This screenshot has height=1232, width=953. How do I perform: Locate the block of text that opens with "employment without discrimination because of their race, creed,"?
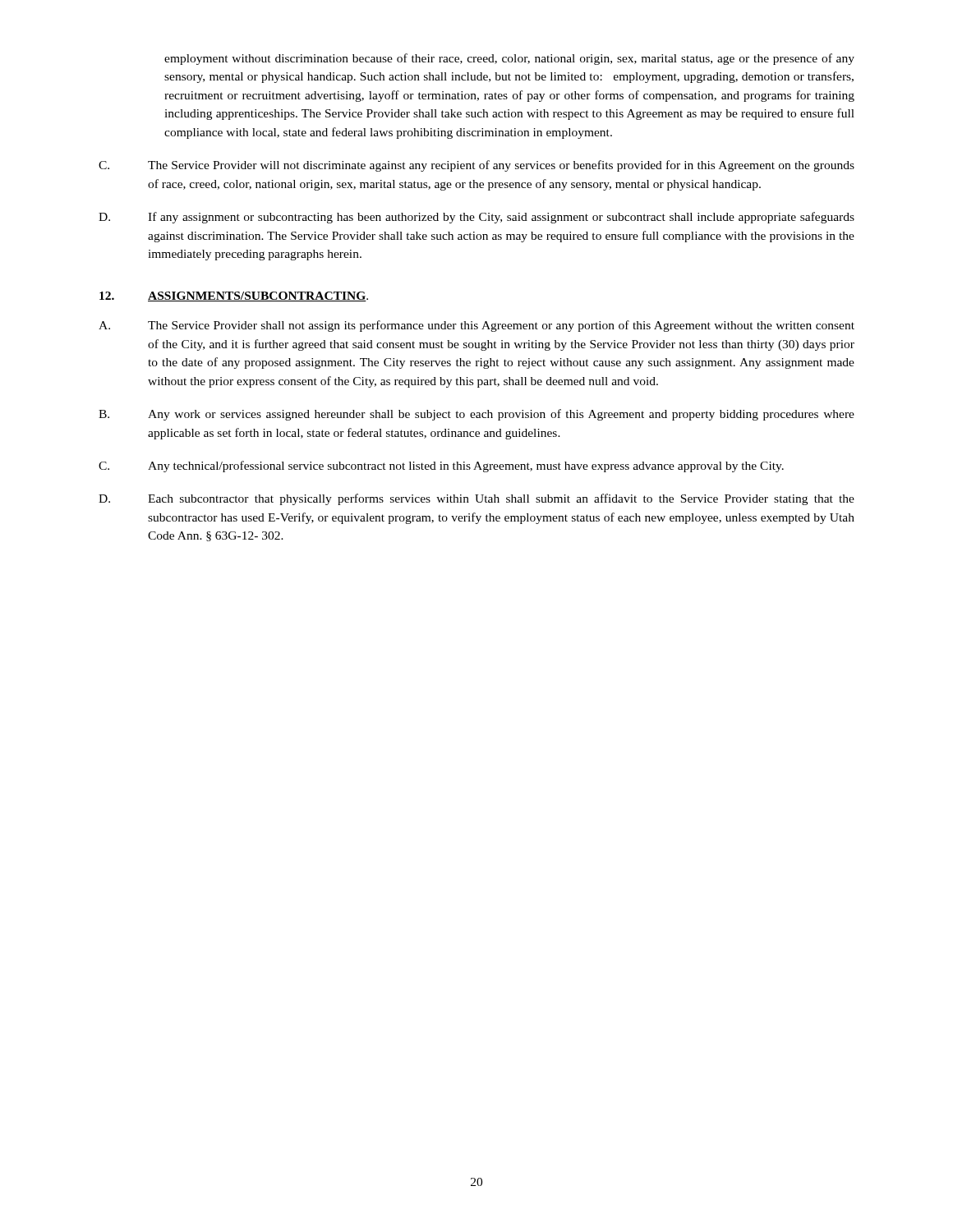509,95
